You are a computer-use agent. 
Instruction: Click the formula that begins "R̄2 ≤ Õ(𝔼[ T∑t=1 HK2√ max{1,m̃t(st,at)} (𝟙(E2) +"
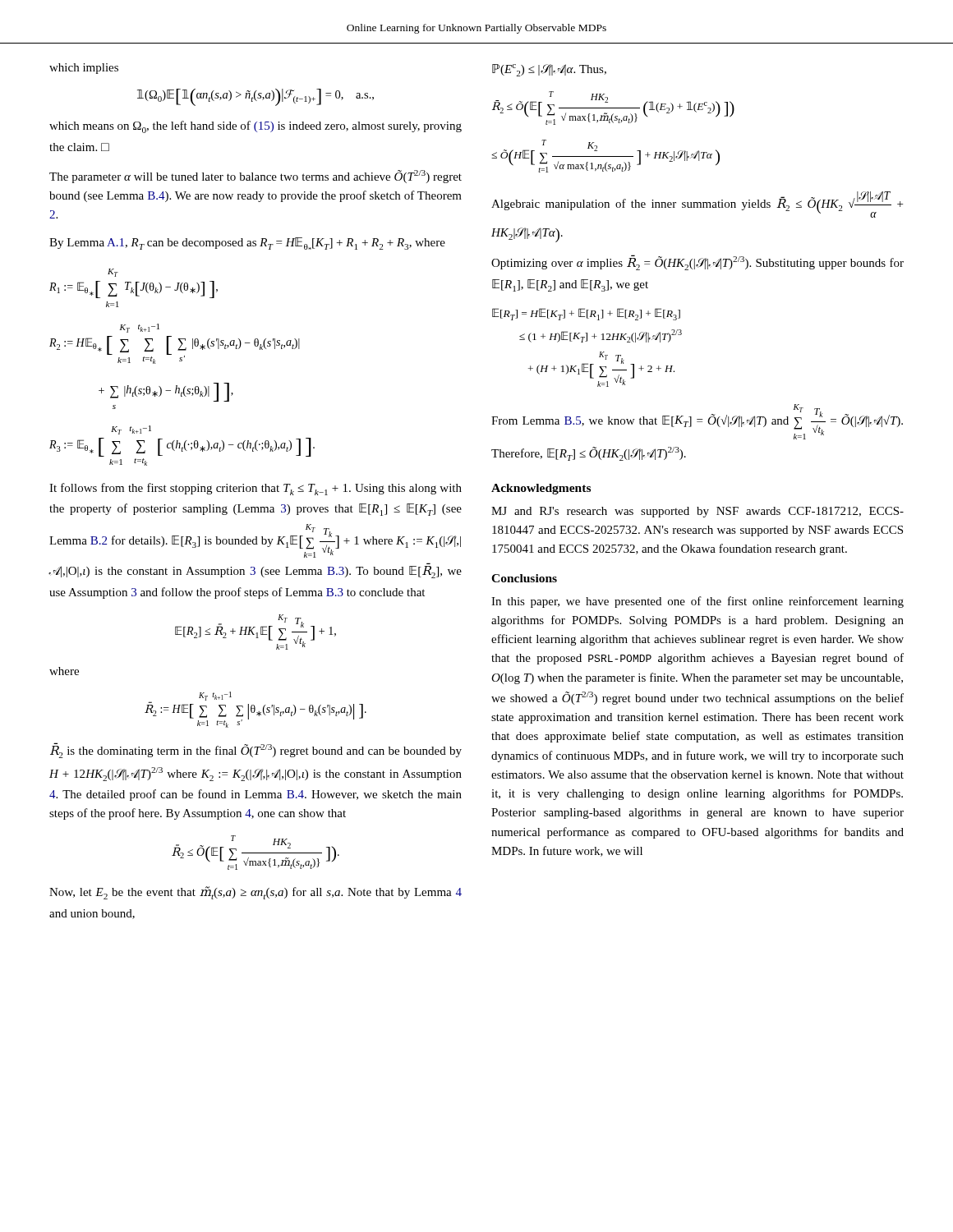(x=613, y=108)
